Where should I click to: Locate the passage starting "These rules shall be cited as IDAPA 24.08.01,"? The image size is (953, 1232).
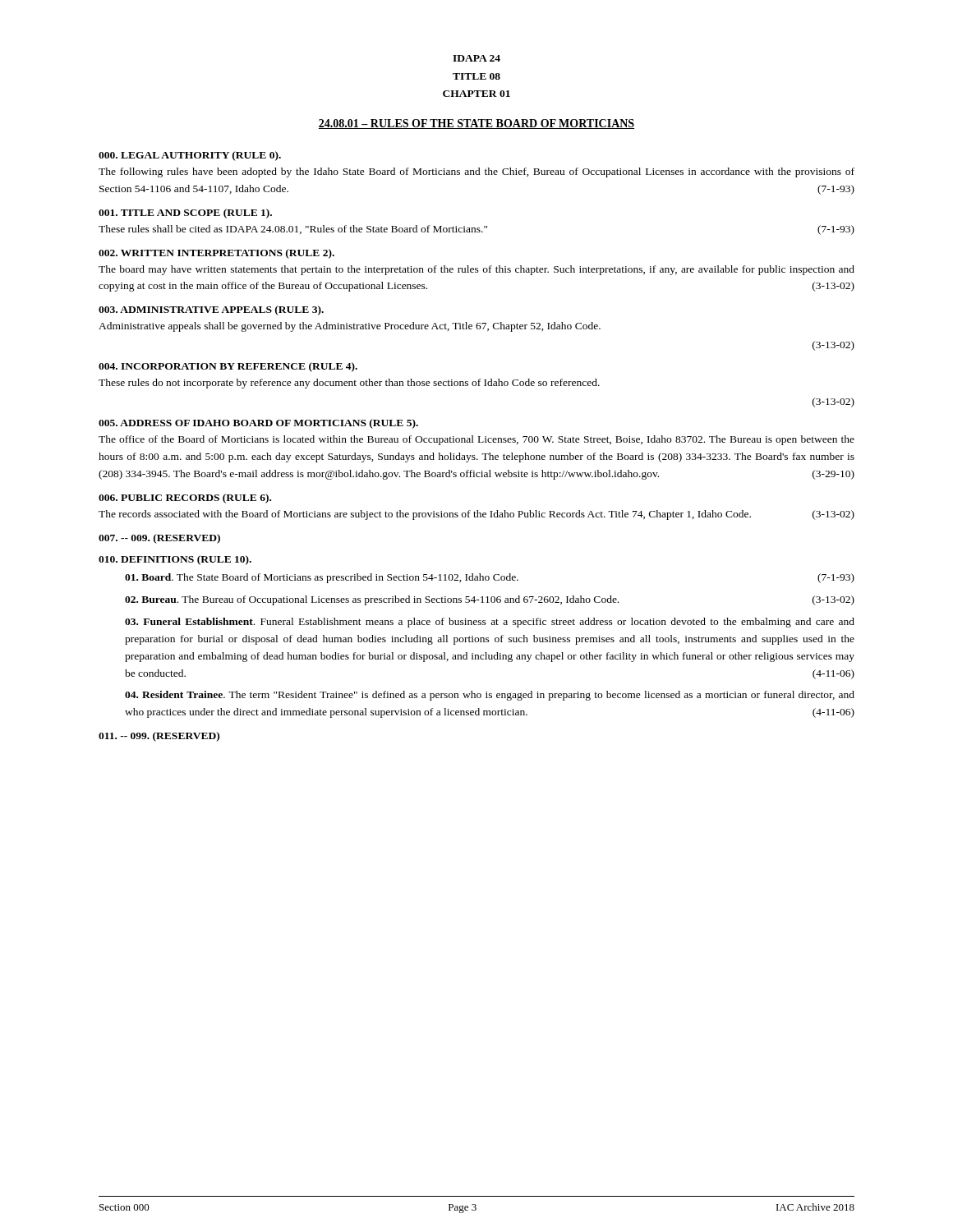[x=476, y=229]
